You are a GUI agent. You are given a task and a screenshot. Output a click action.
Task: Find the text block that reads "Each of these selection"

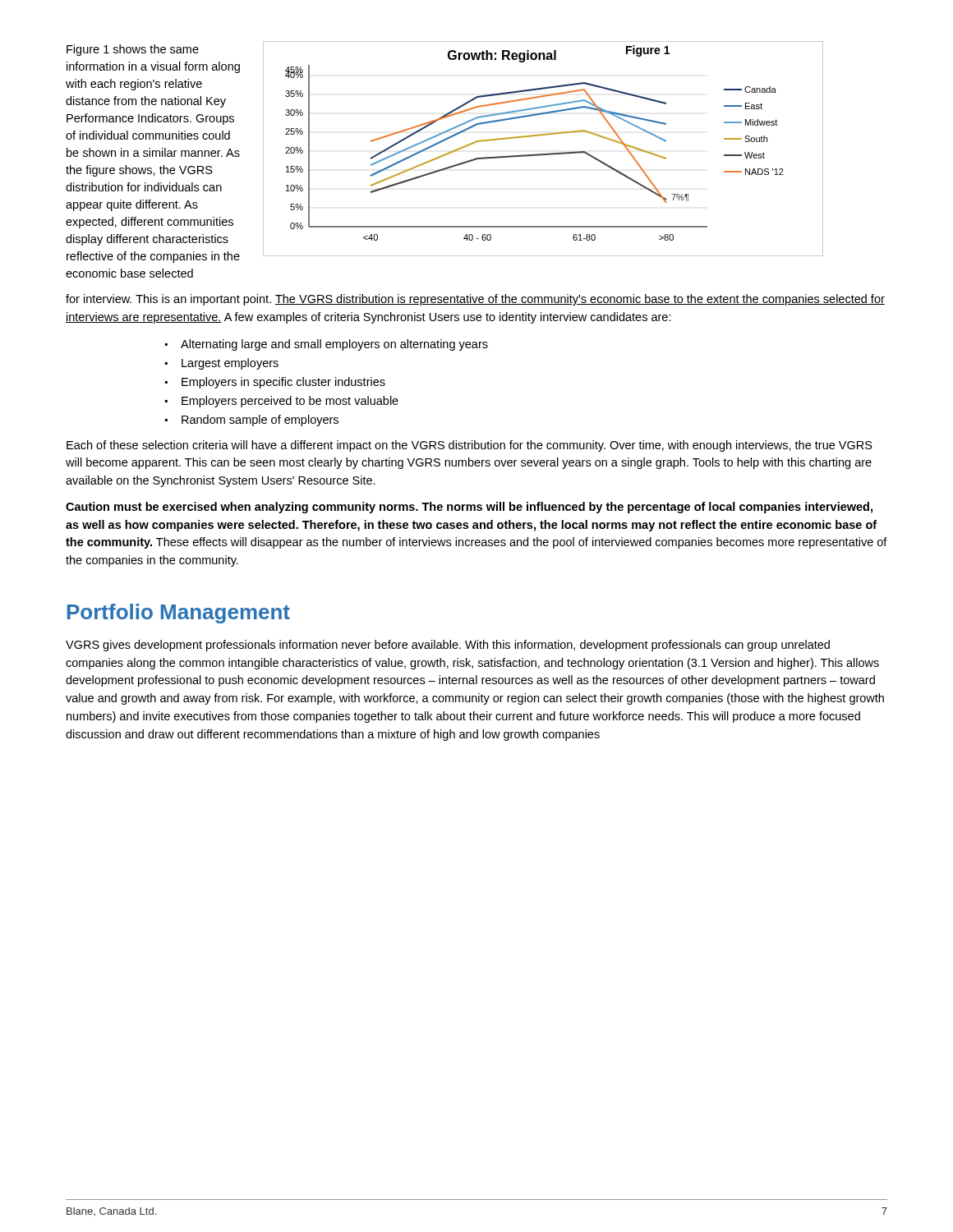tap(469, 463)
